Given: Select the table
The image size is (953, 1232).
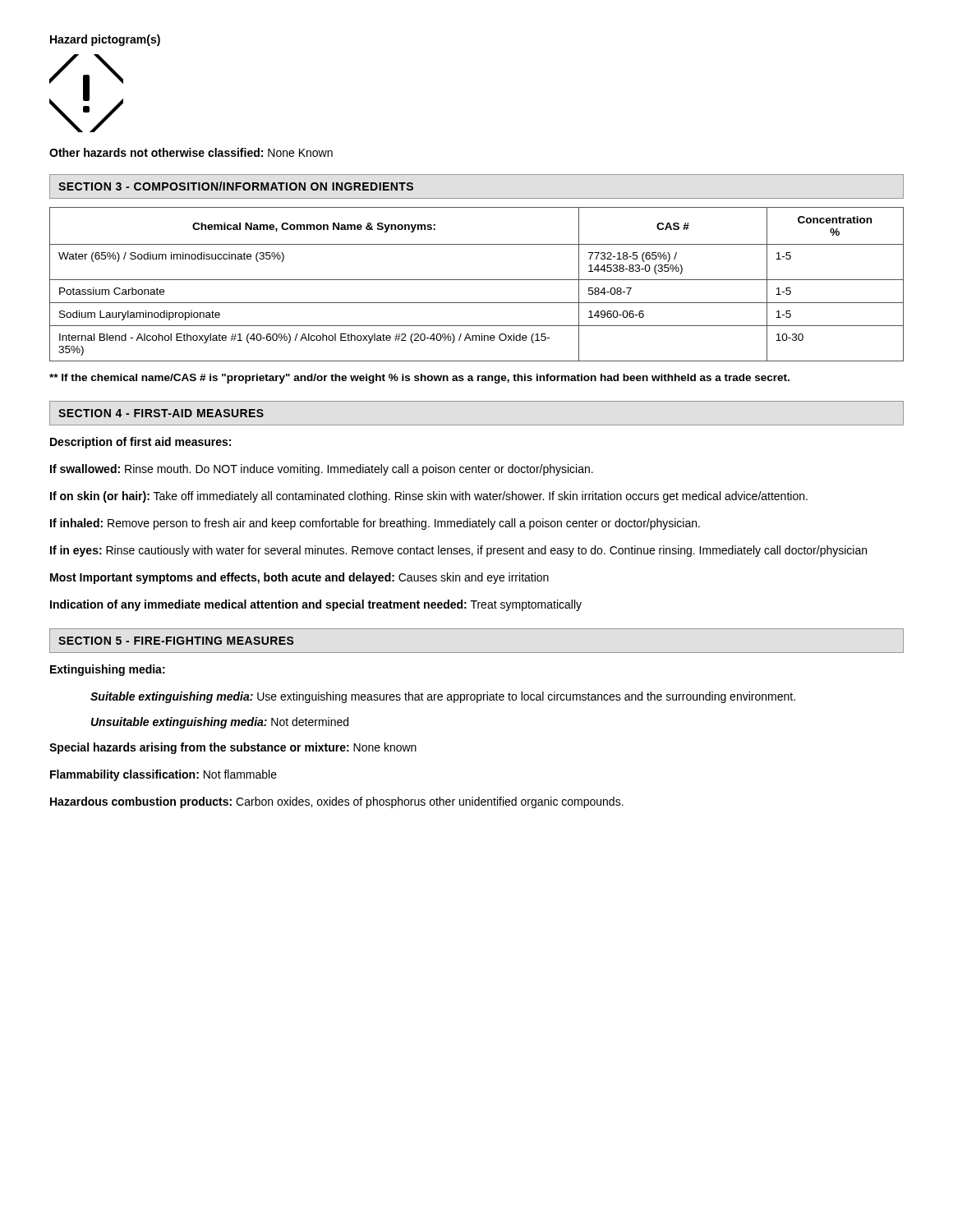Looking at the screenshot, I should pos(476,284).
